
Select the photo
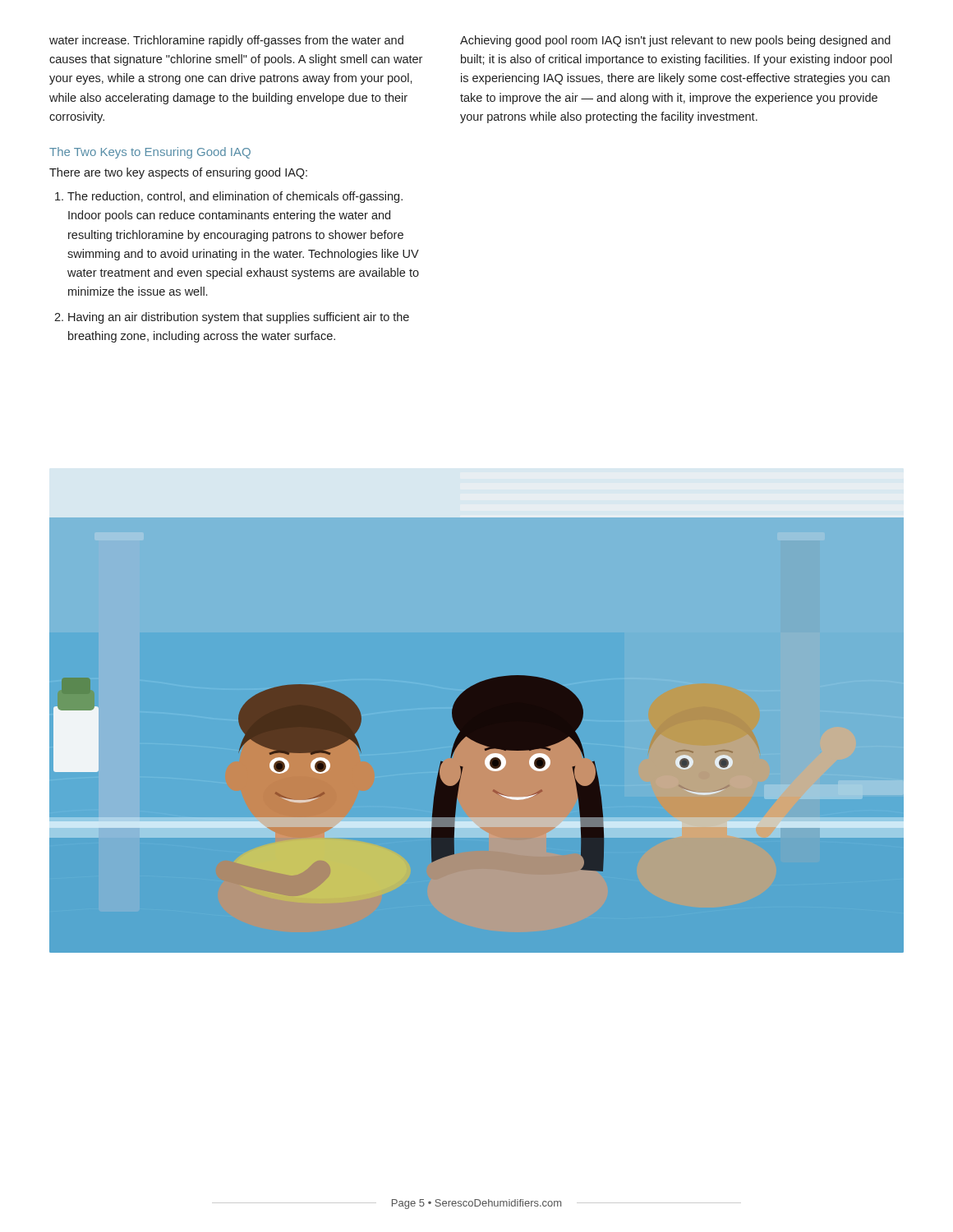(476, 710)
